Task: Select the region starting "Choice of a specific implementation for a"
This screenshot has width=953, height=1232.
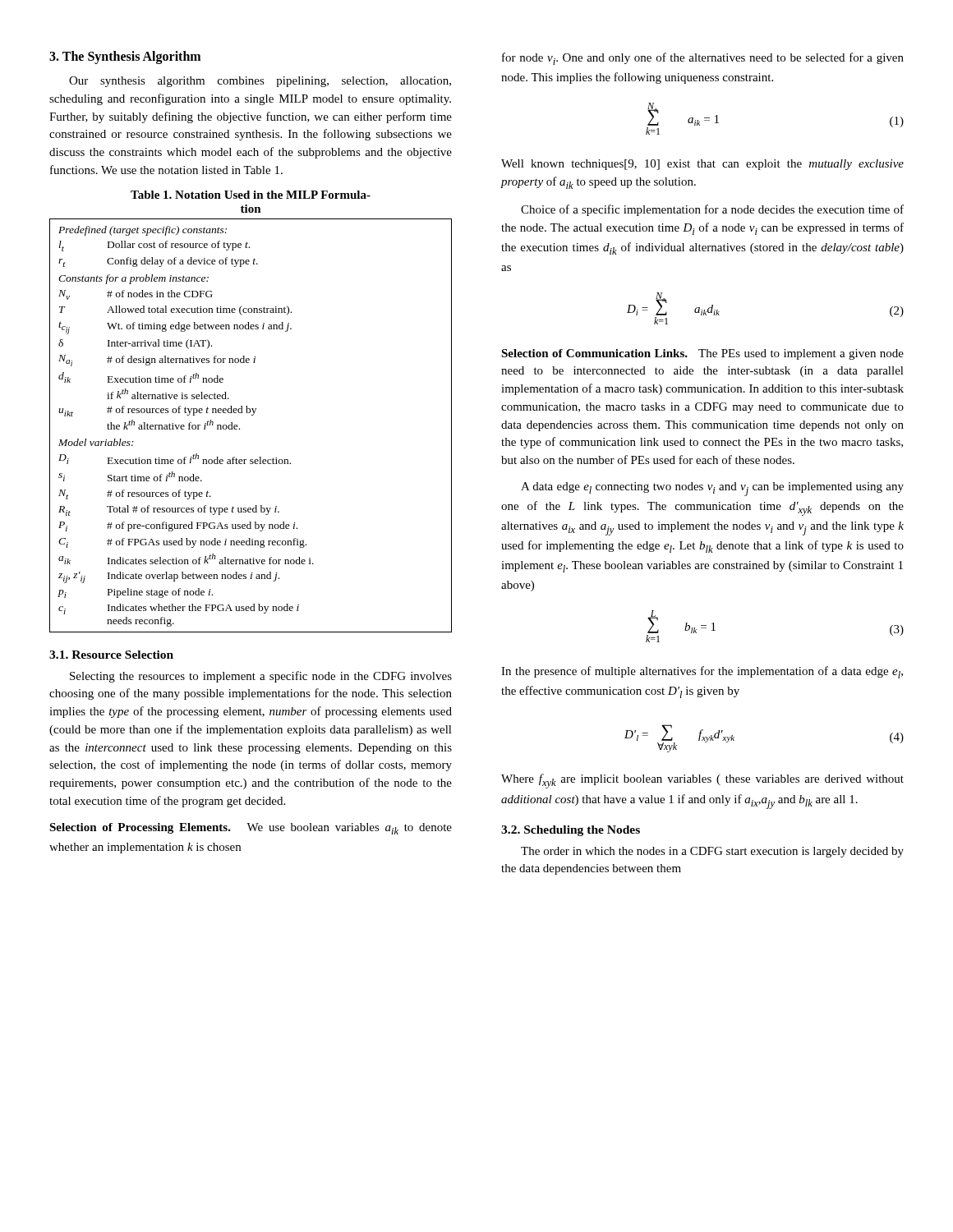Action: tap(702, 238)
